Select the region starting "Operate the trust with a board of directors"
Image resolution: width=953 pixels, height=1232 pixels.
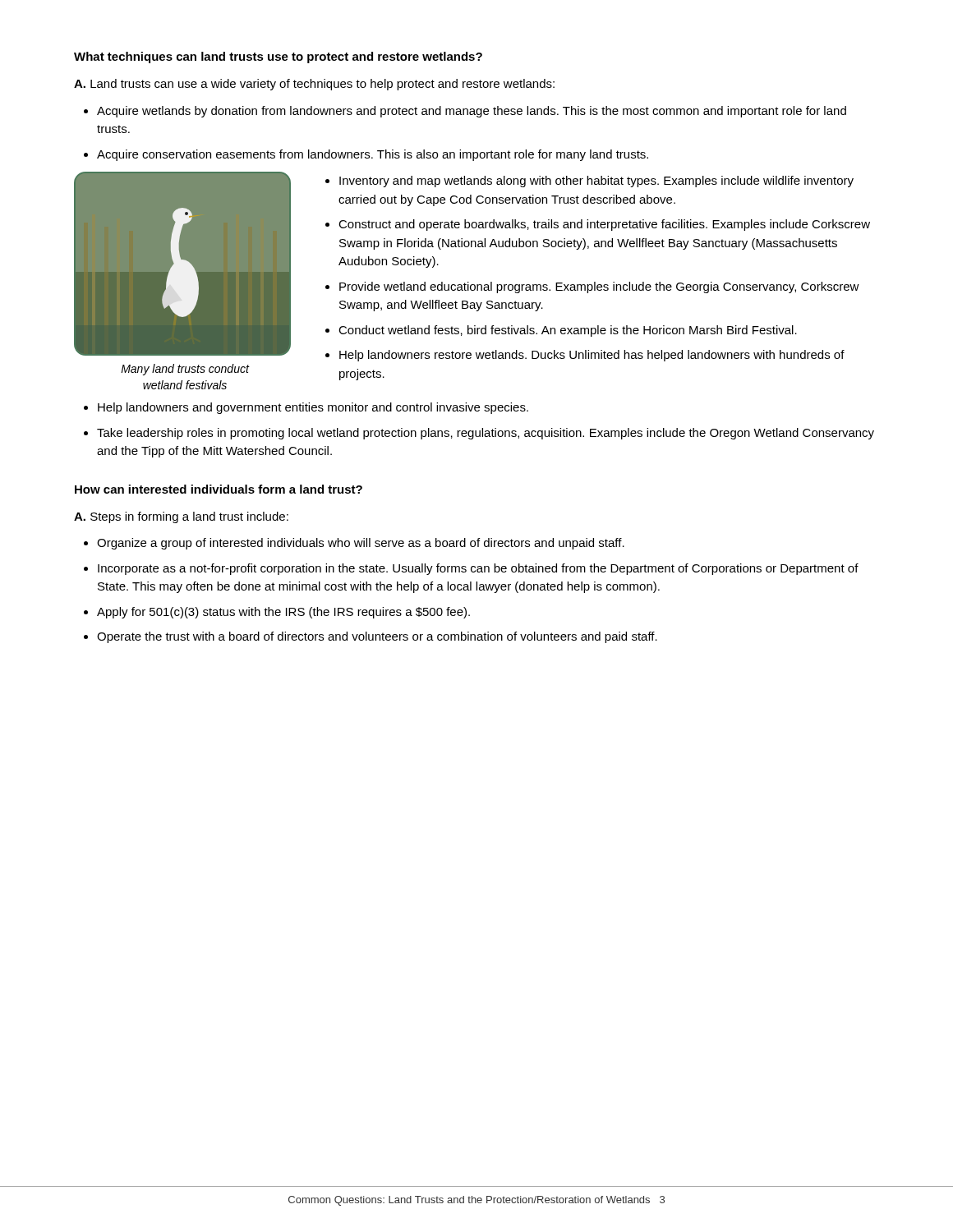point(488,637)
